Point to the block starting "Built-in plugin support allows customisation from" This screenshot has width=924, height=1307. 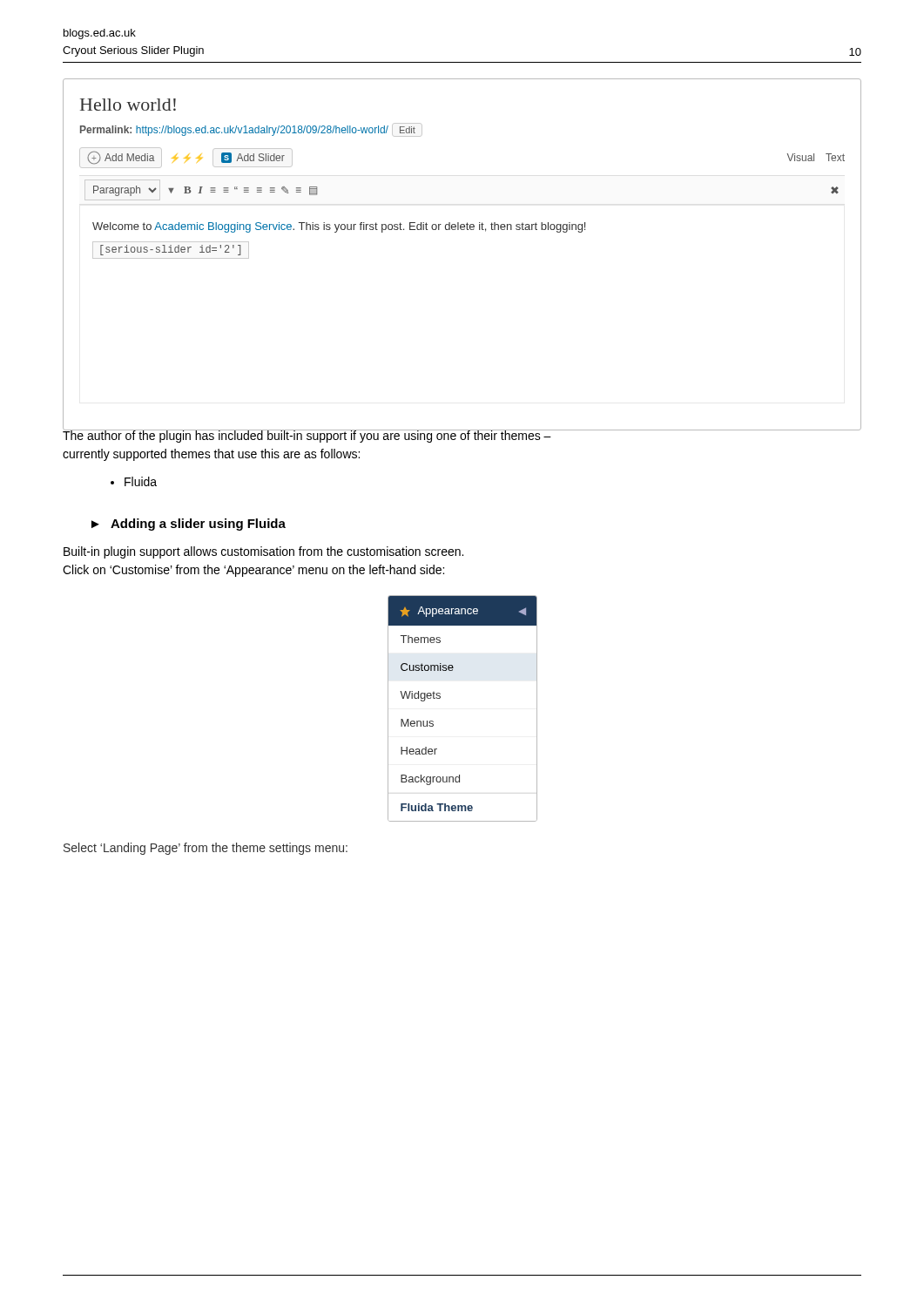(264, 561)
